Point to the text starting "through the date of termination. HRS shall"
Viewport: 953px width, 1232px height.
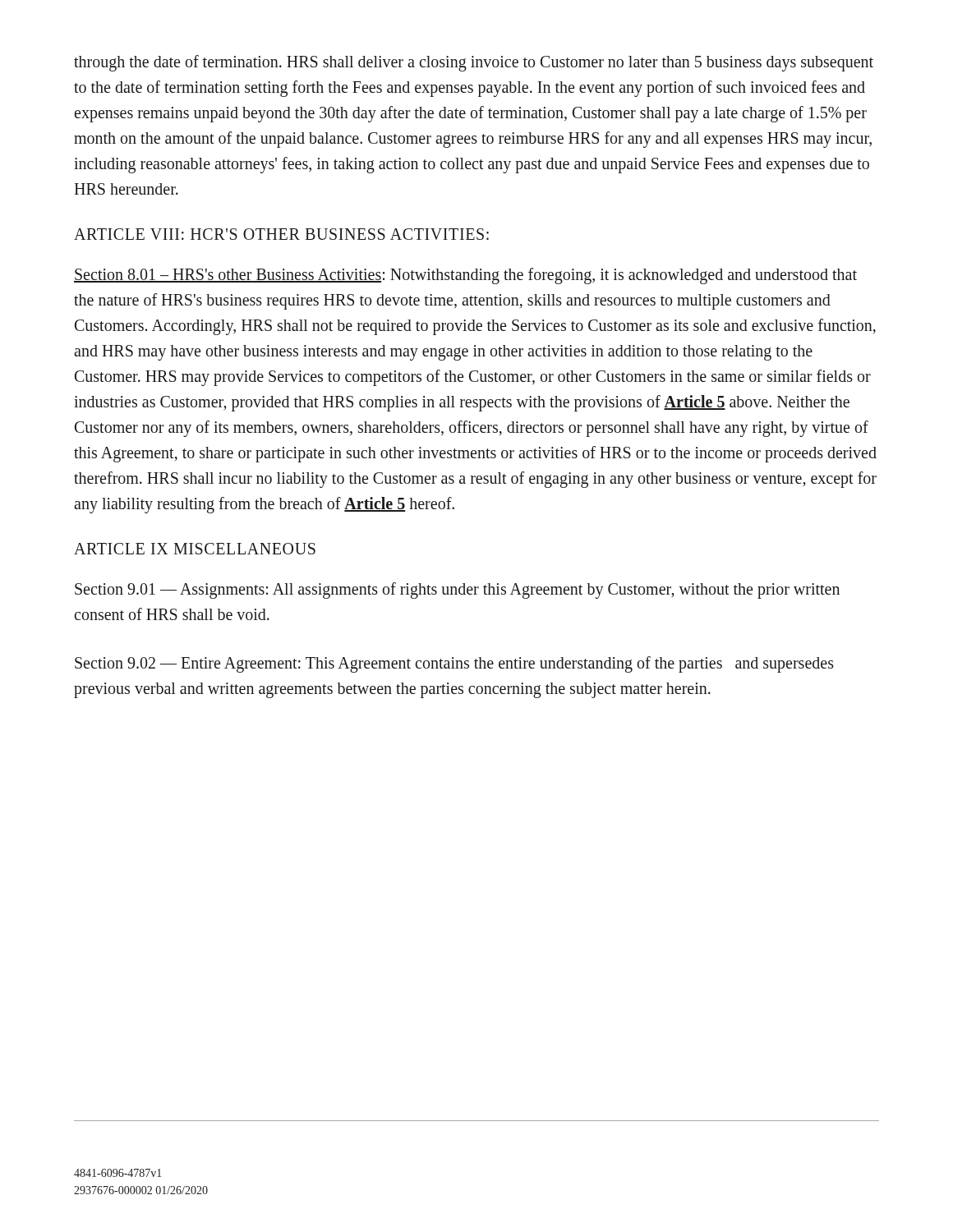click(474, 125)
